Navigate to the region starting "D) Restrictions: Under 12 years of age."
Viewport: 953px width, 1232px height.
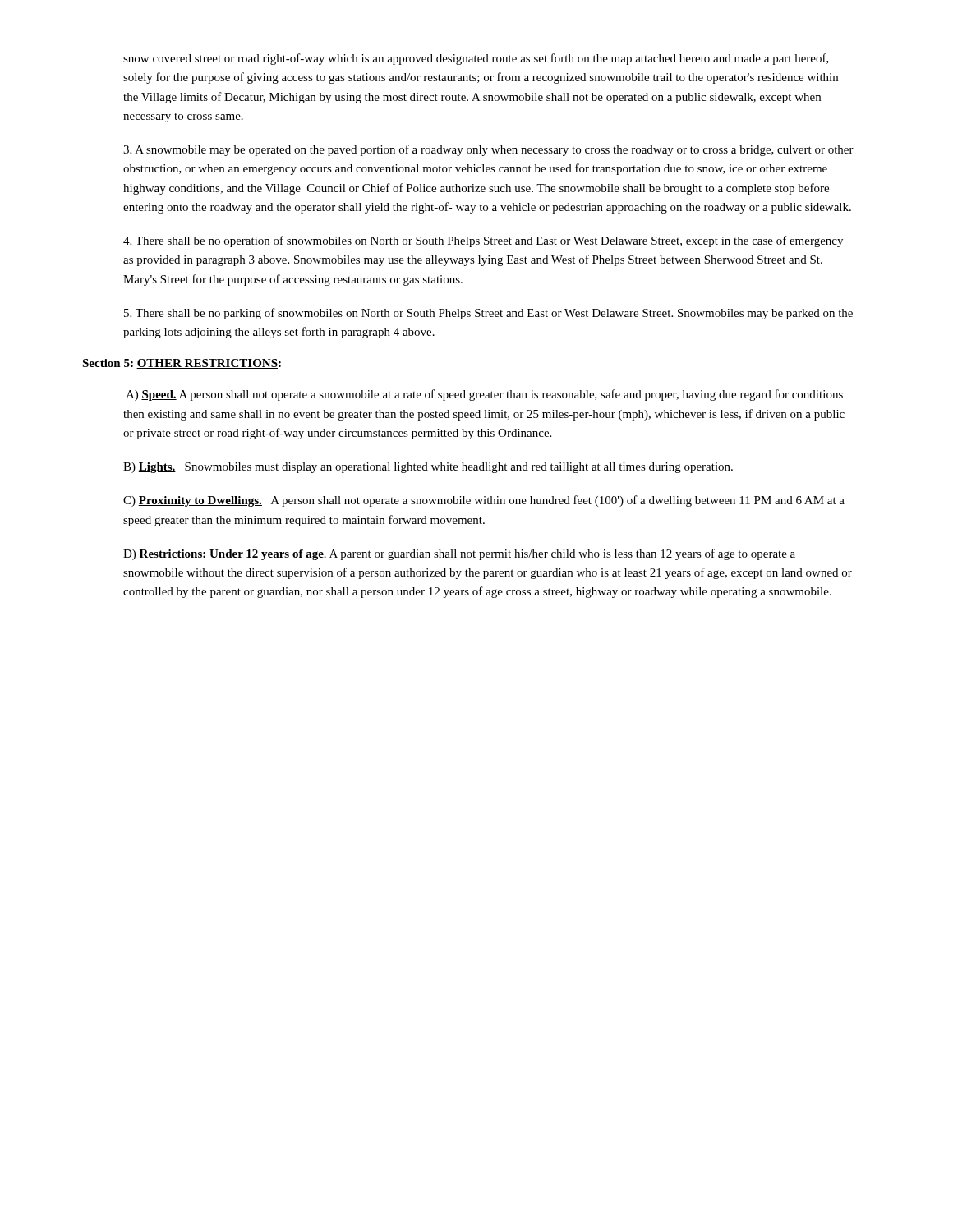click(488, 572)
